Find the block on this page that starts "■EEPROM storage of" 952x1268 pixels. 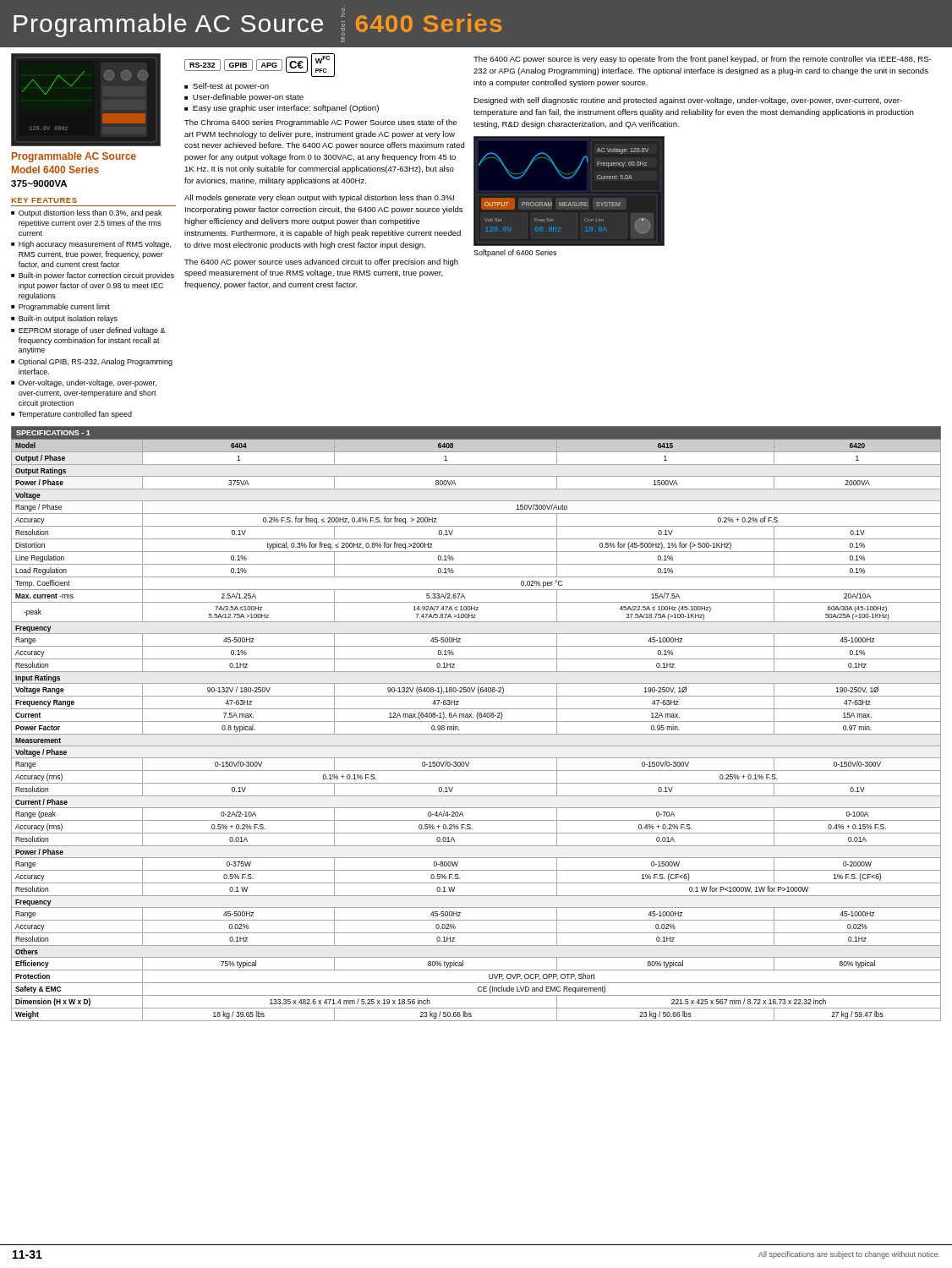point(93,341)
